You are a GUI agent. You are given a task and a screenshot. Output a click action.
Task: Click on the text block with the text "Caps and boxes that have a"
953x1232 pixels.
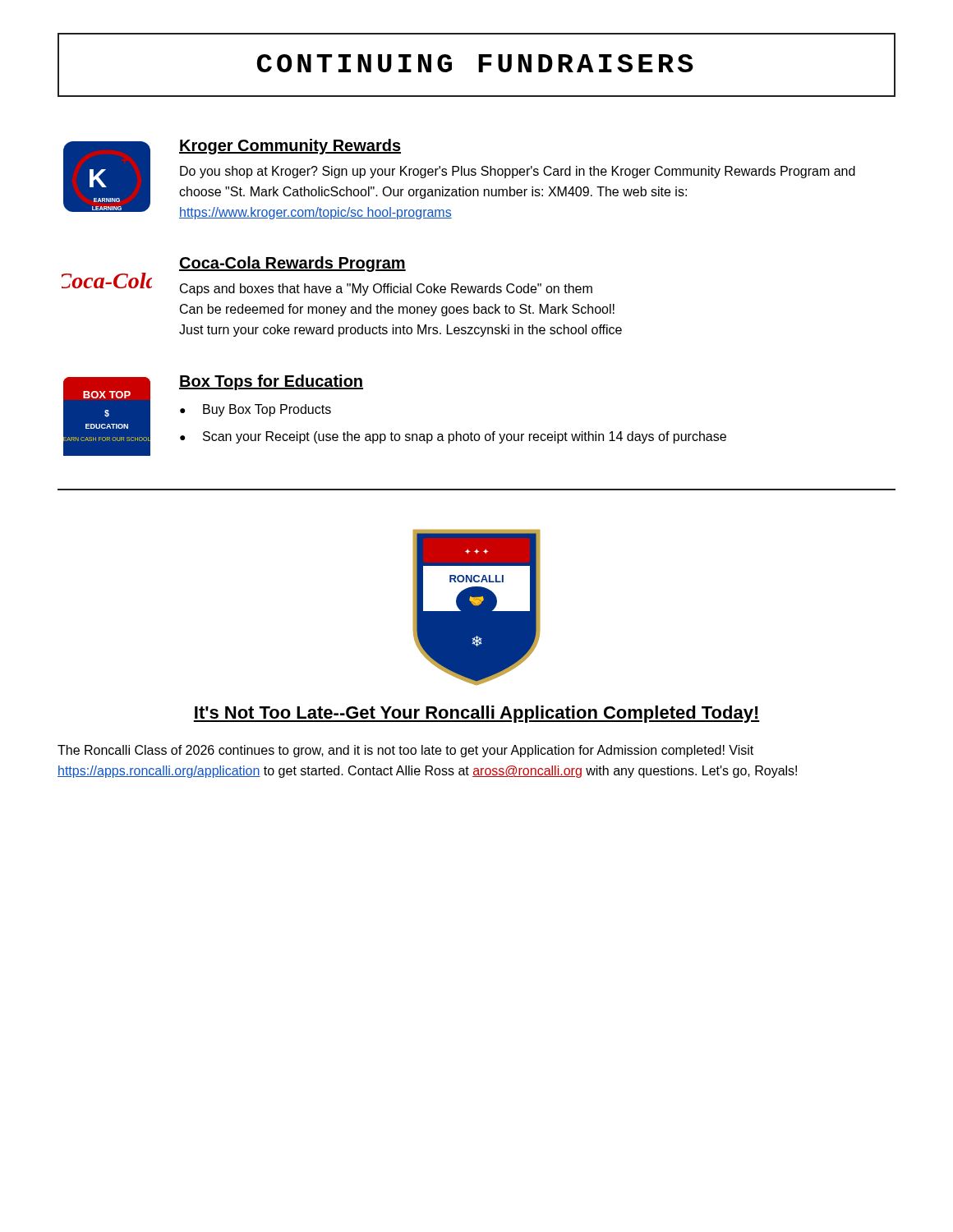(x=401, y=309)
